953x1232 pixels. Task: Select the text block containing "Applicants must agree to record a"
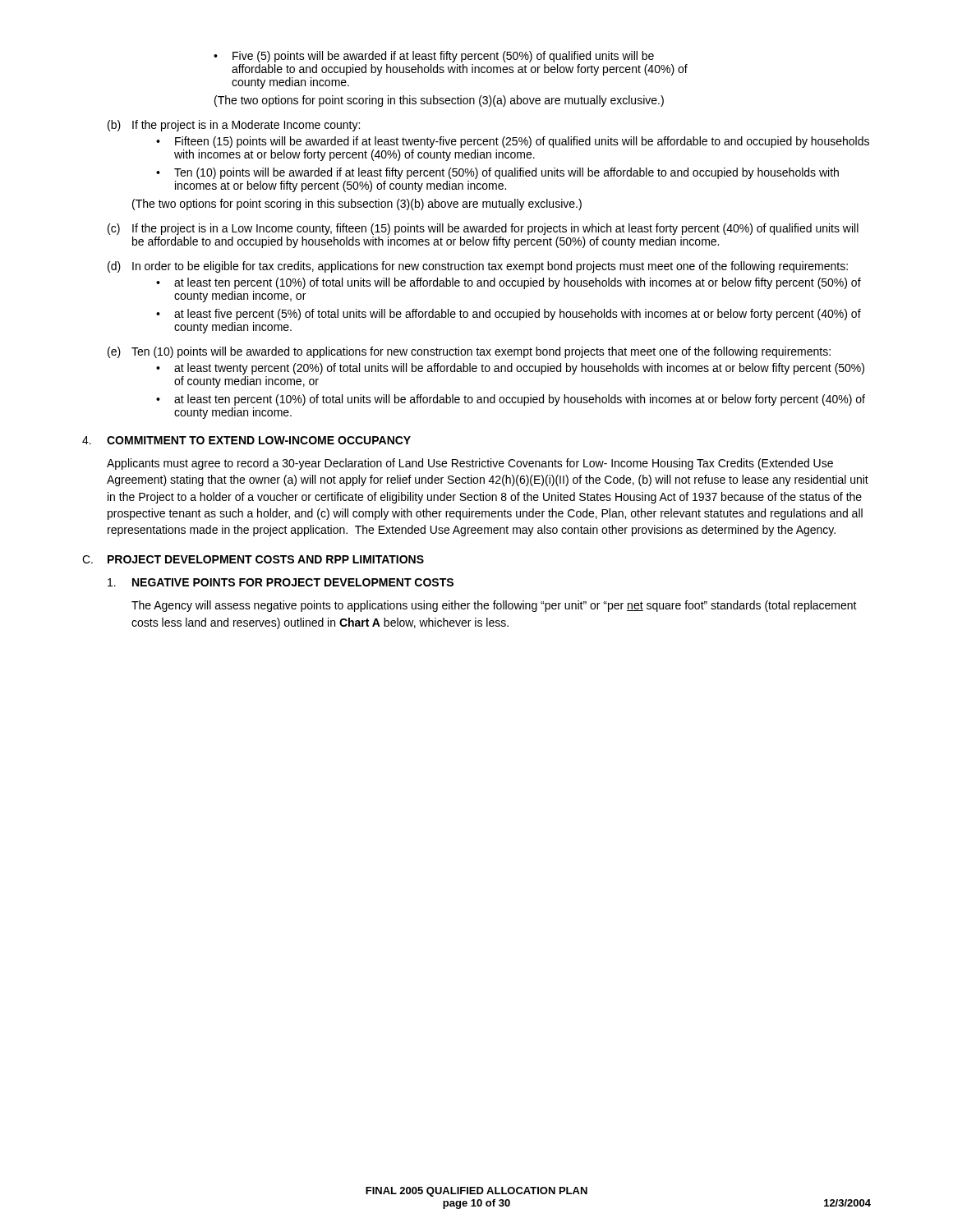(488, 497)
